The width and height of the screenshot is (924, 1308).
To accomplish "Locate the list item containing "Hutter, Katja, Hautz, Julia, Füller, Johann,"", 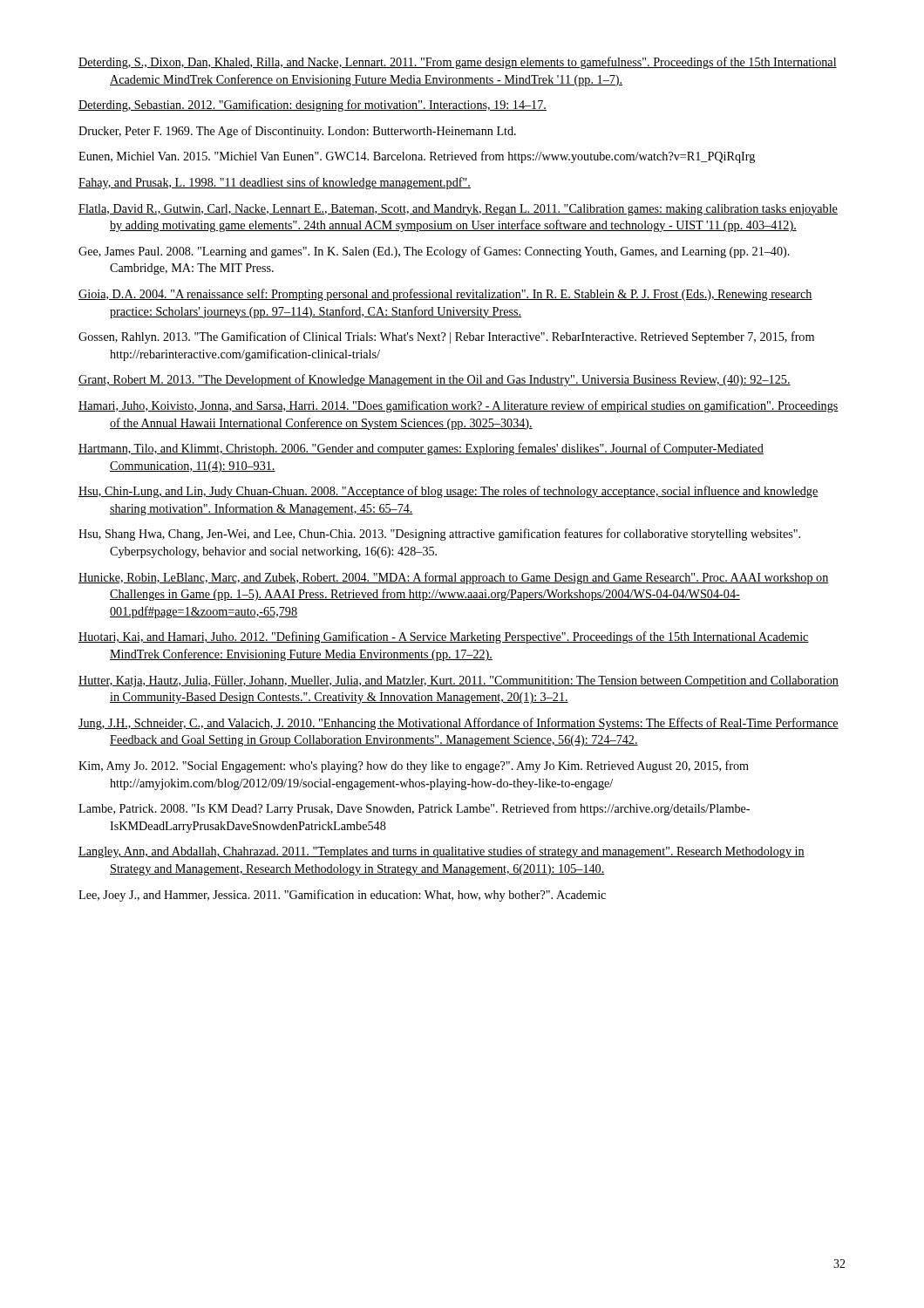I will pos(458,688).
